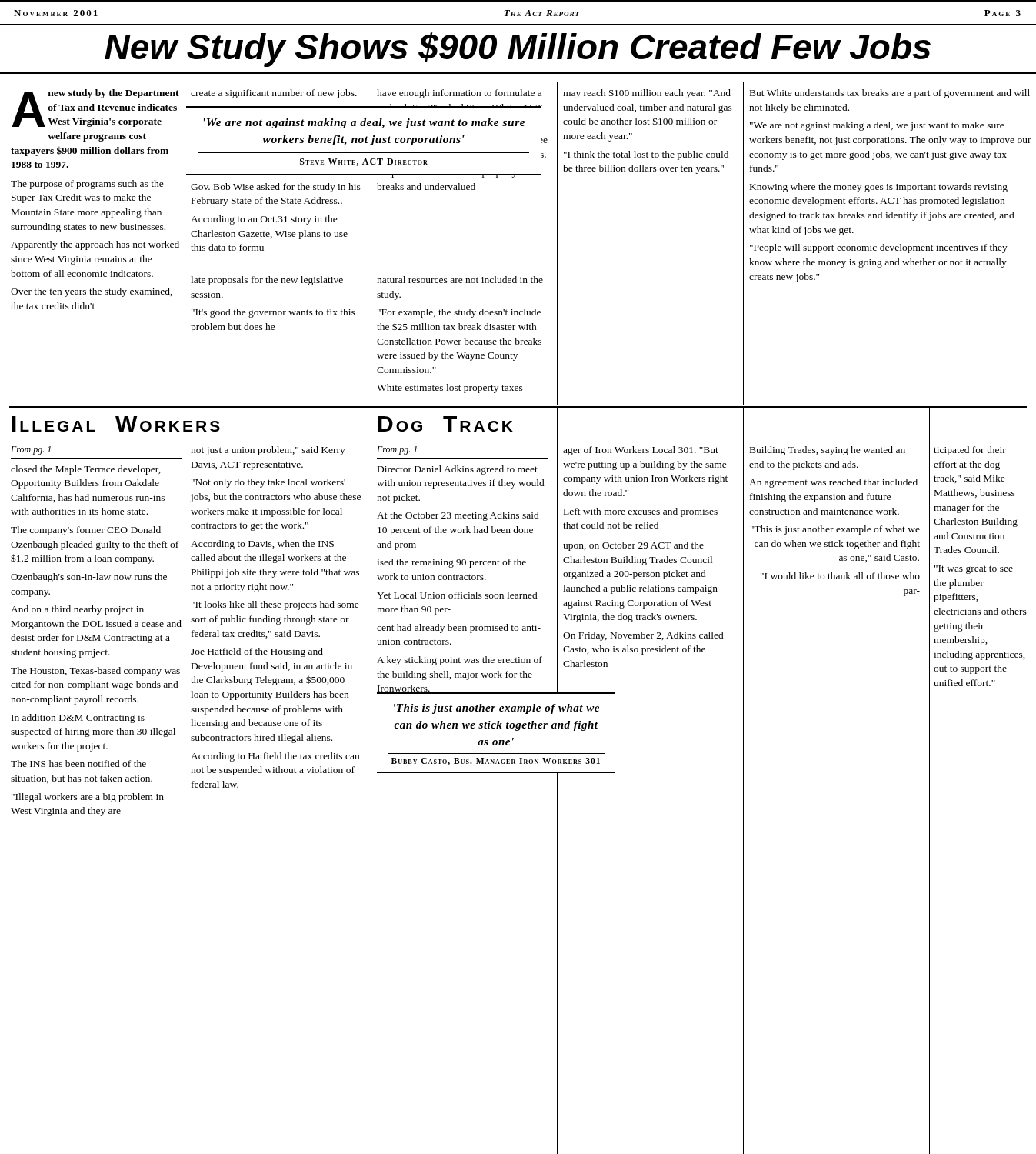
Task: Find the block on this page that starts "not just a union problem," said Kerry Davis,"
Action: [276, 618]
